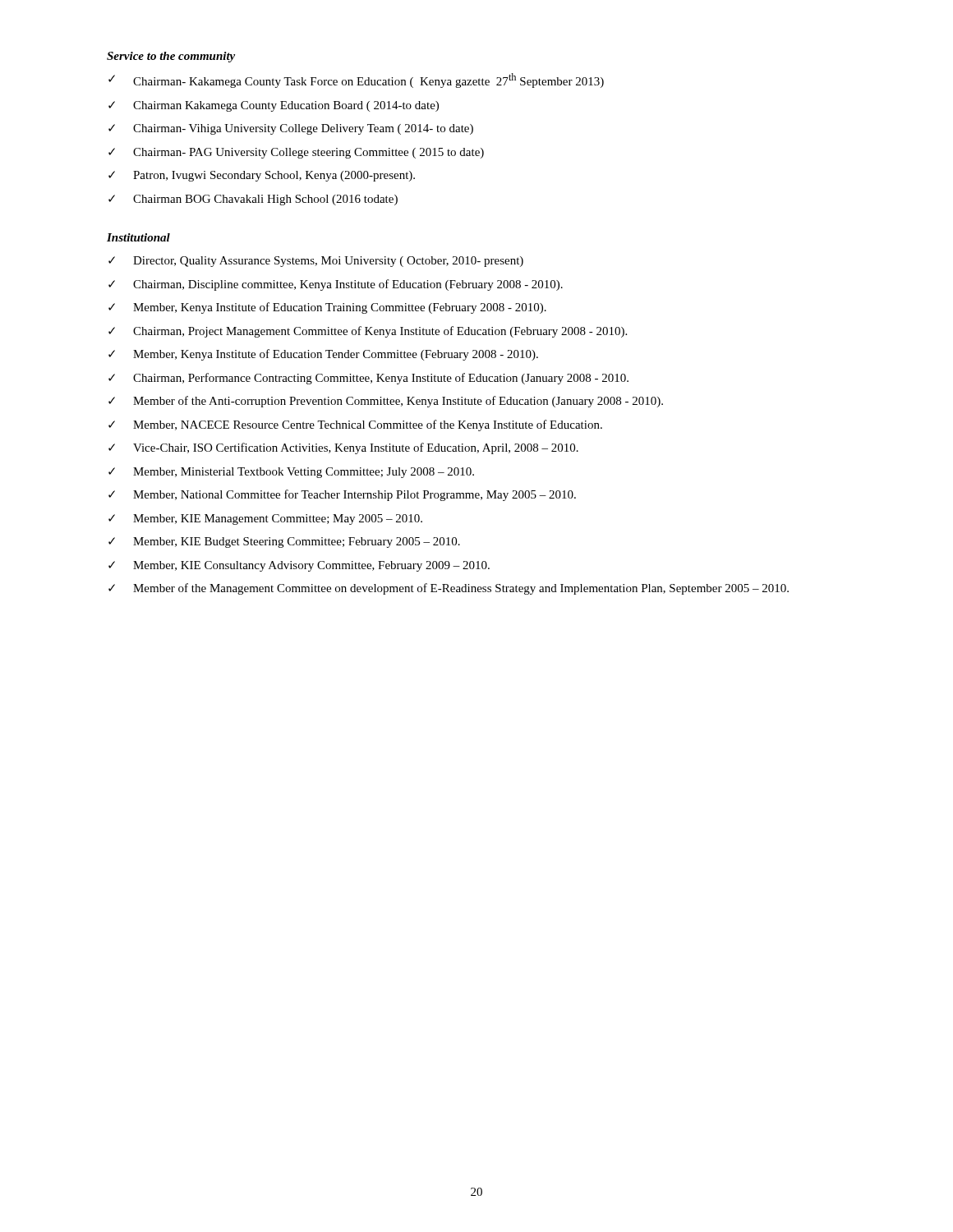
Task: Click the section header that begins "Service to the"
Action: (171, 56)
